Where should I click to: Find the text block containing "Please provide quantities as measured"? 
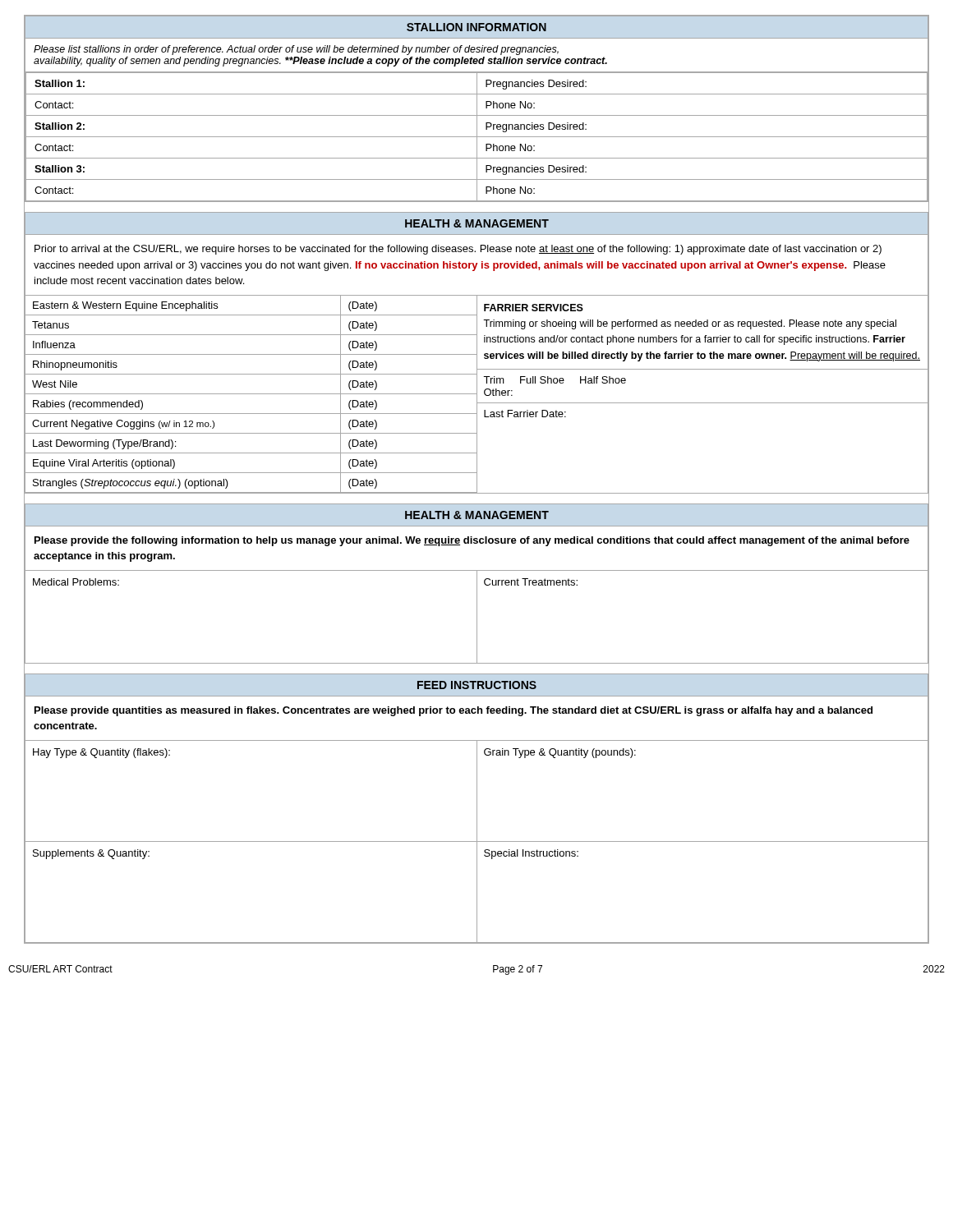[x=453, y=718]
